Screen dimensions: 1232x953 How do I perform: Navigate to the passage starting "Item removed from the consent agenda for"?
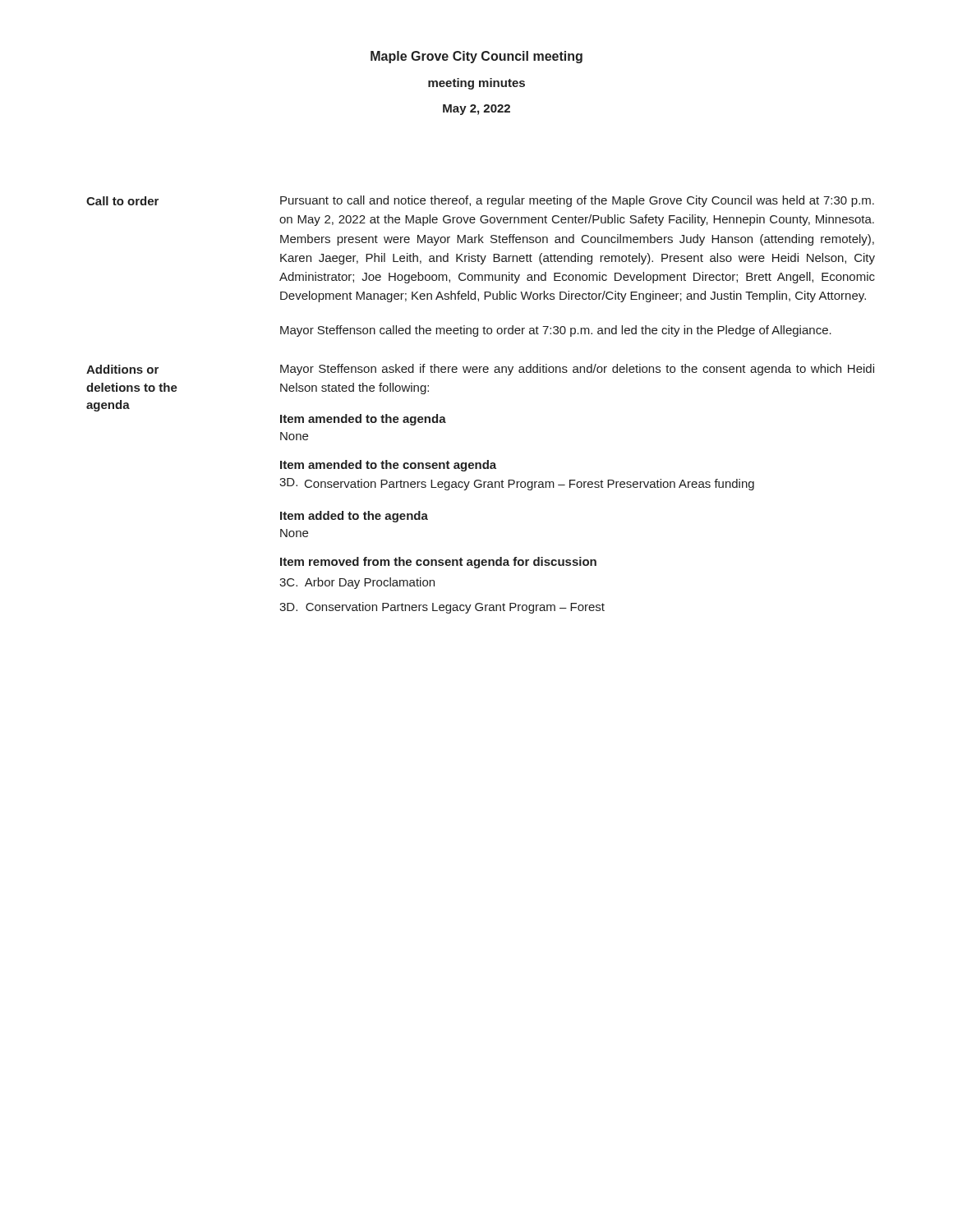[438, 561]
